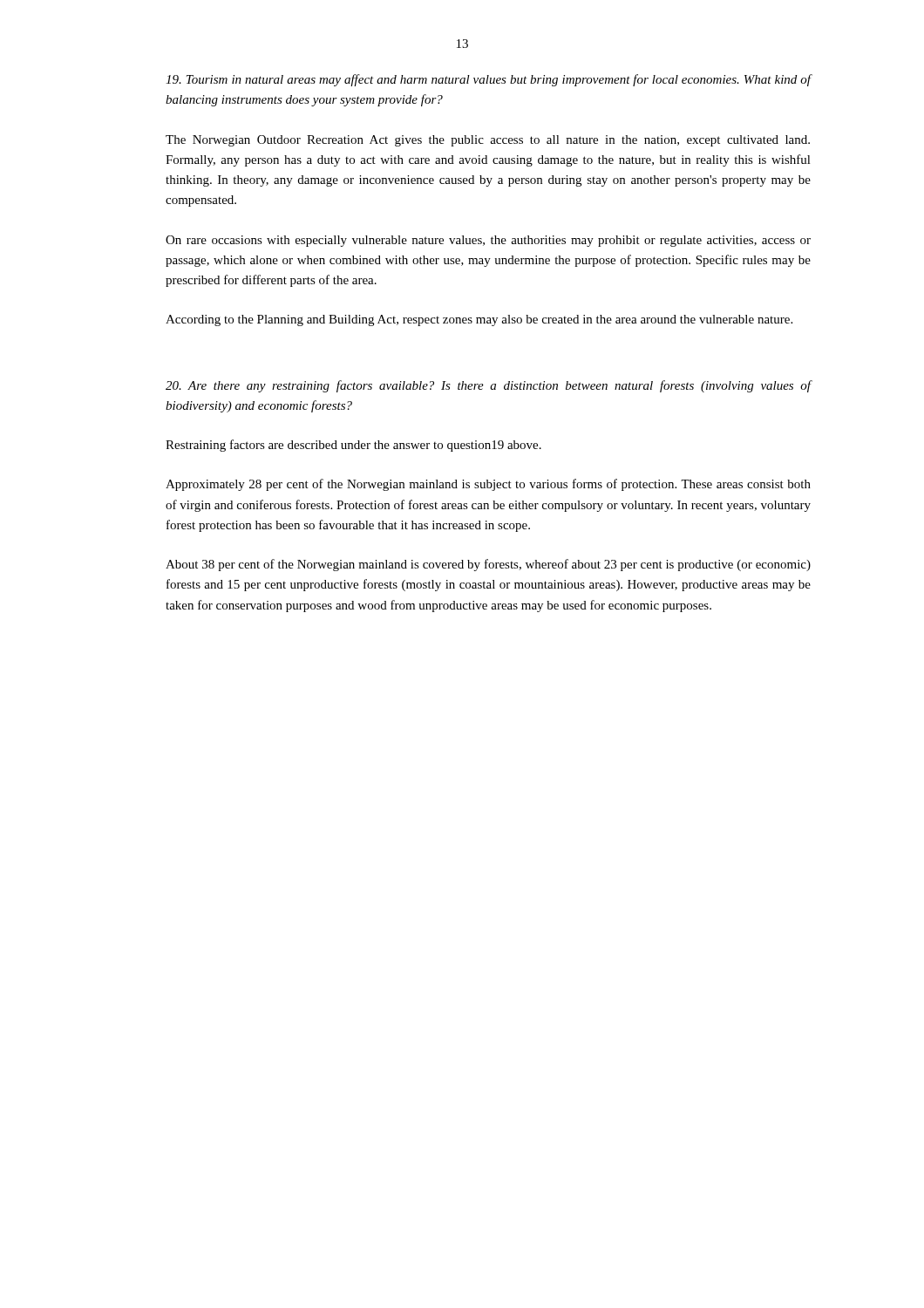Click on the text block containing "On rare occasions"
Screen dimensions: 1308x924
tap(488, 260)
